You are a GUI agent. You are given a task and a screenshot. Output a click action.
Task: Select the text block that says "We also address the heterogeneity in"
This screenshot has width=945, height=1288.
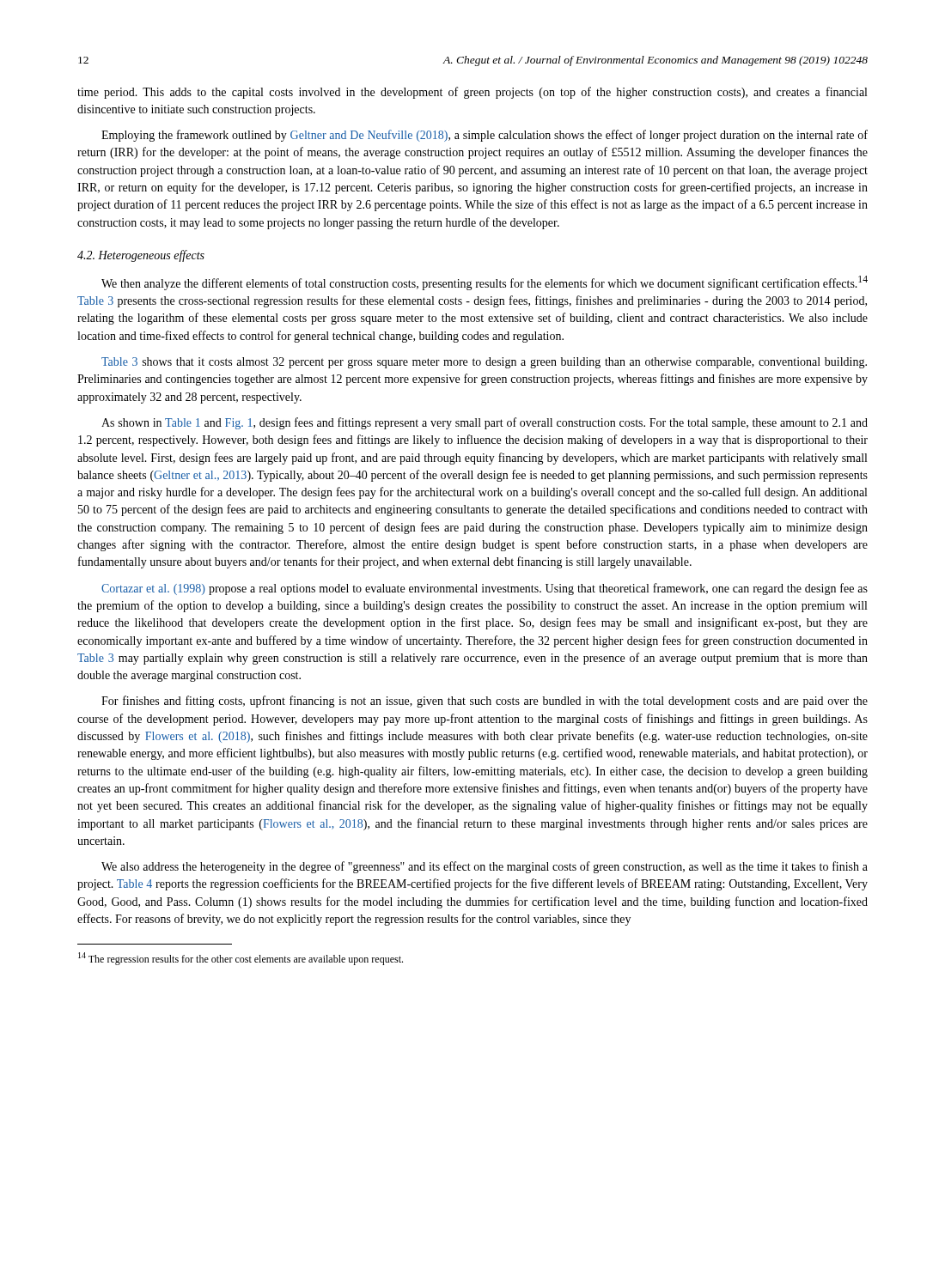click(x=472, y=894)
